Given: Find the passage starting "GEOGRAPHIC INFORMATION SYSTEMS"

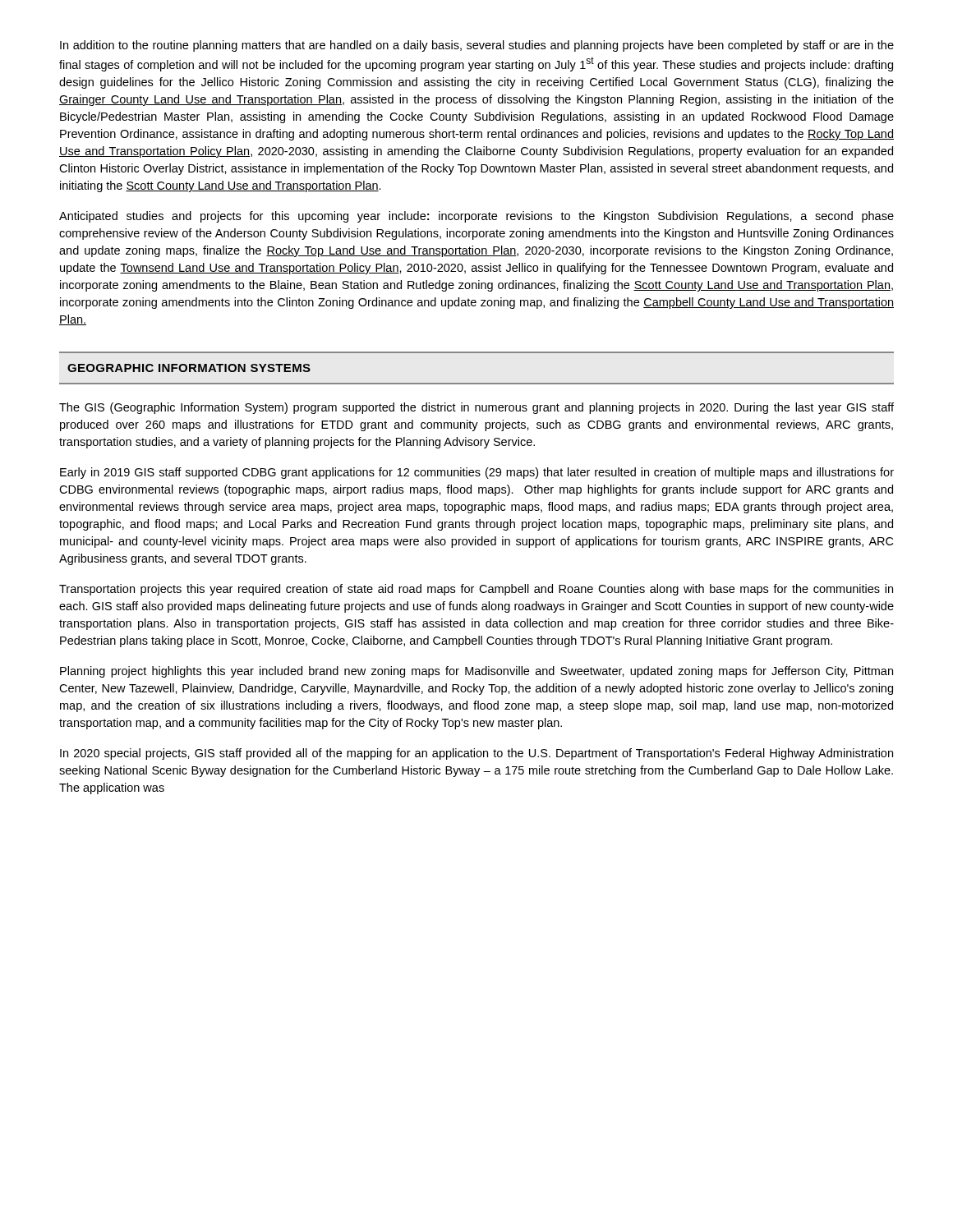Looking at the screenshot, I should click(x=189, y=368).
